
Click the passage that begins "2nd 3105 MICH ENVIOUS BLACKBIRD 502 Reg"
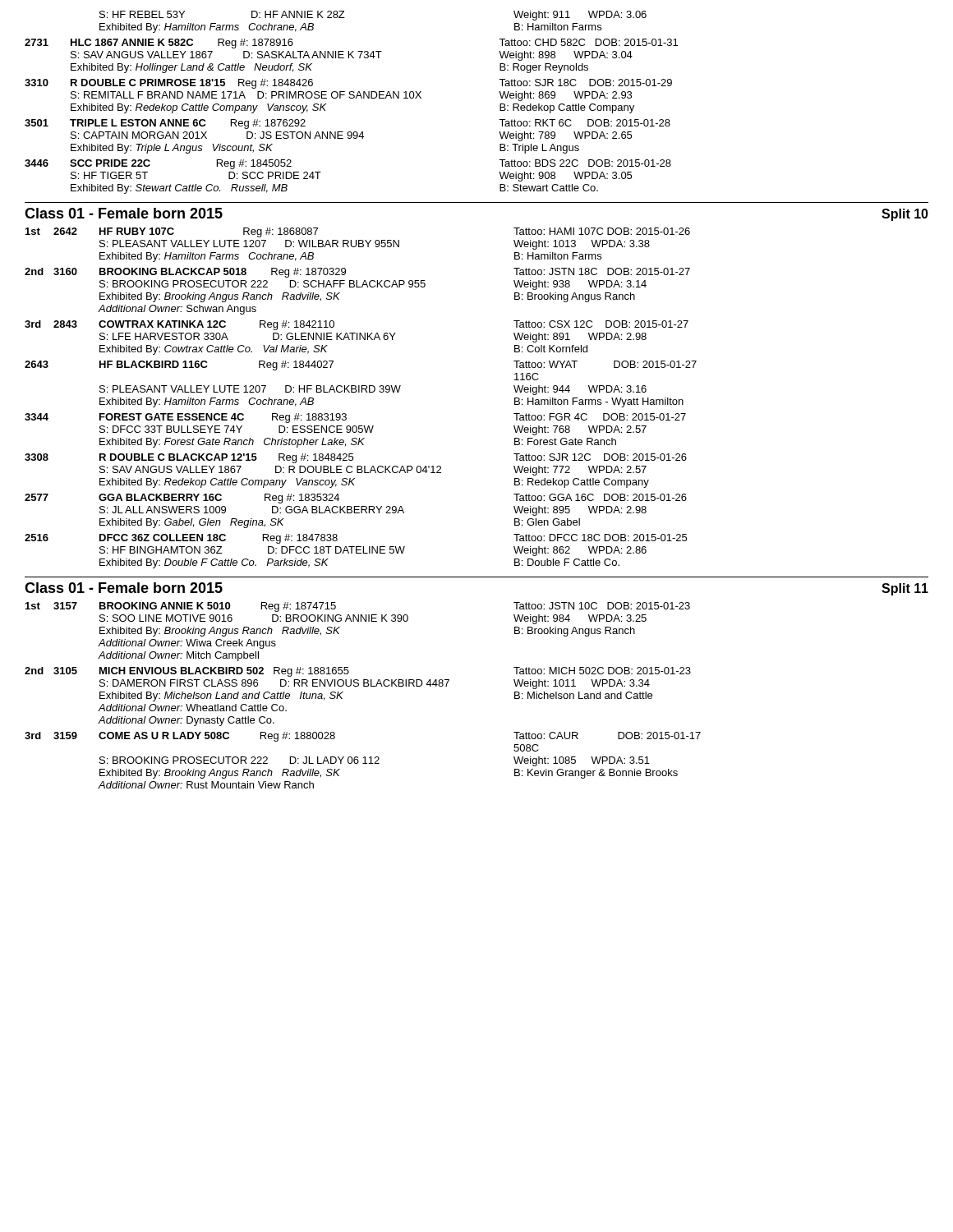(x=56, y=671)
